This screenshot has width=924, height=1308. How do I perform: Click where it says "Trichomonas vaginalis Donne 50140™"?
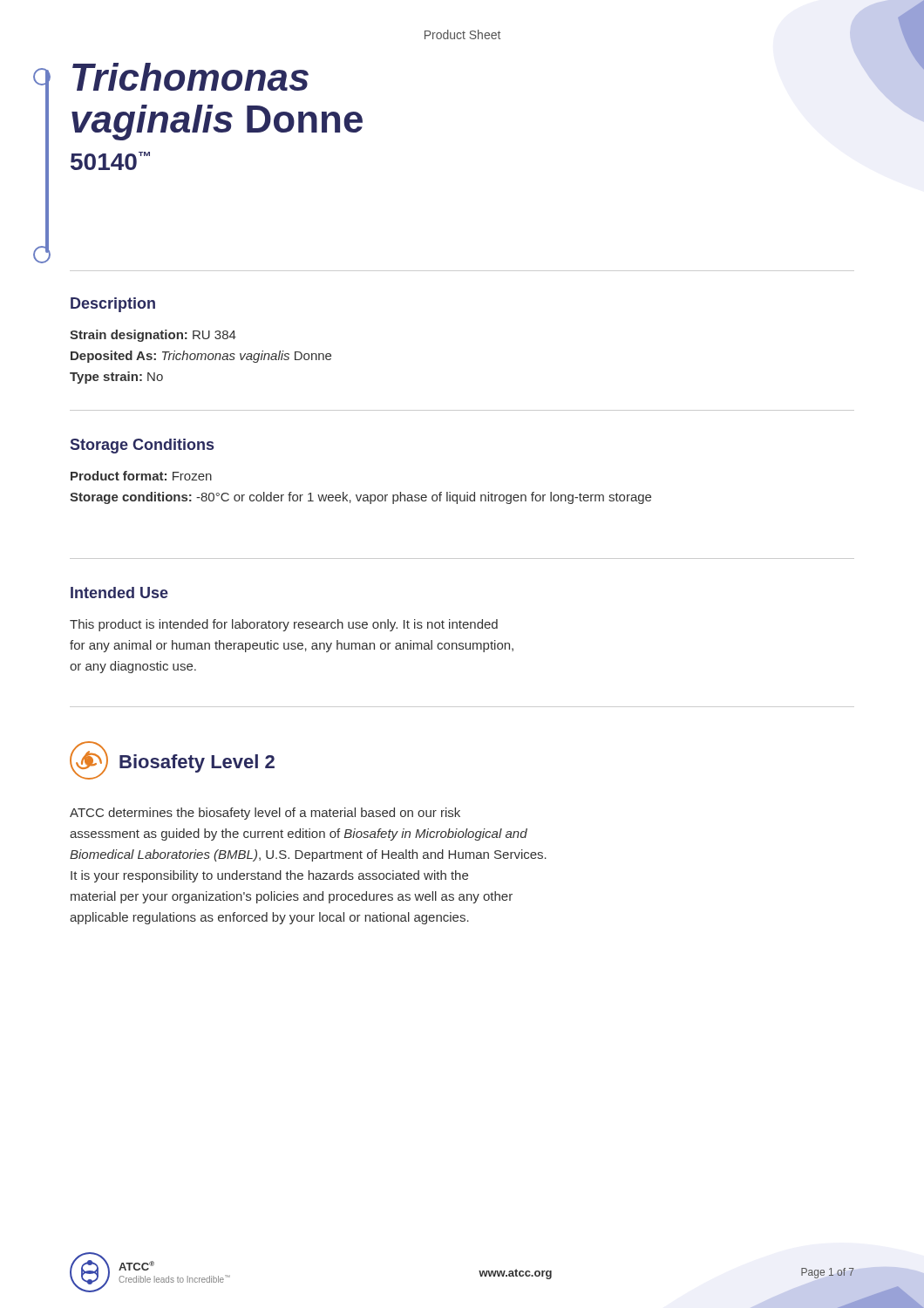tap(217, 116)
